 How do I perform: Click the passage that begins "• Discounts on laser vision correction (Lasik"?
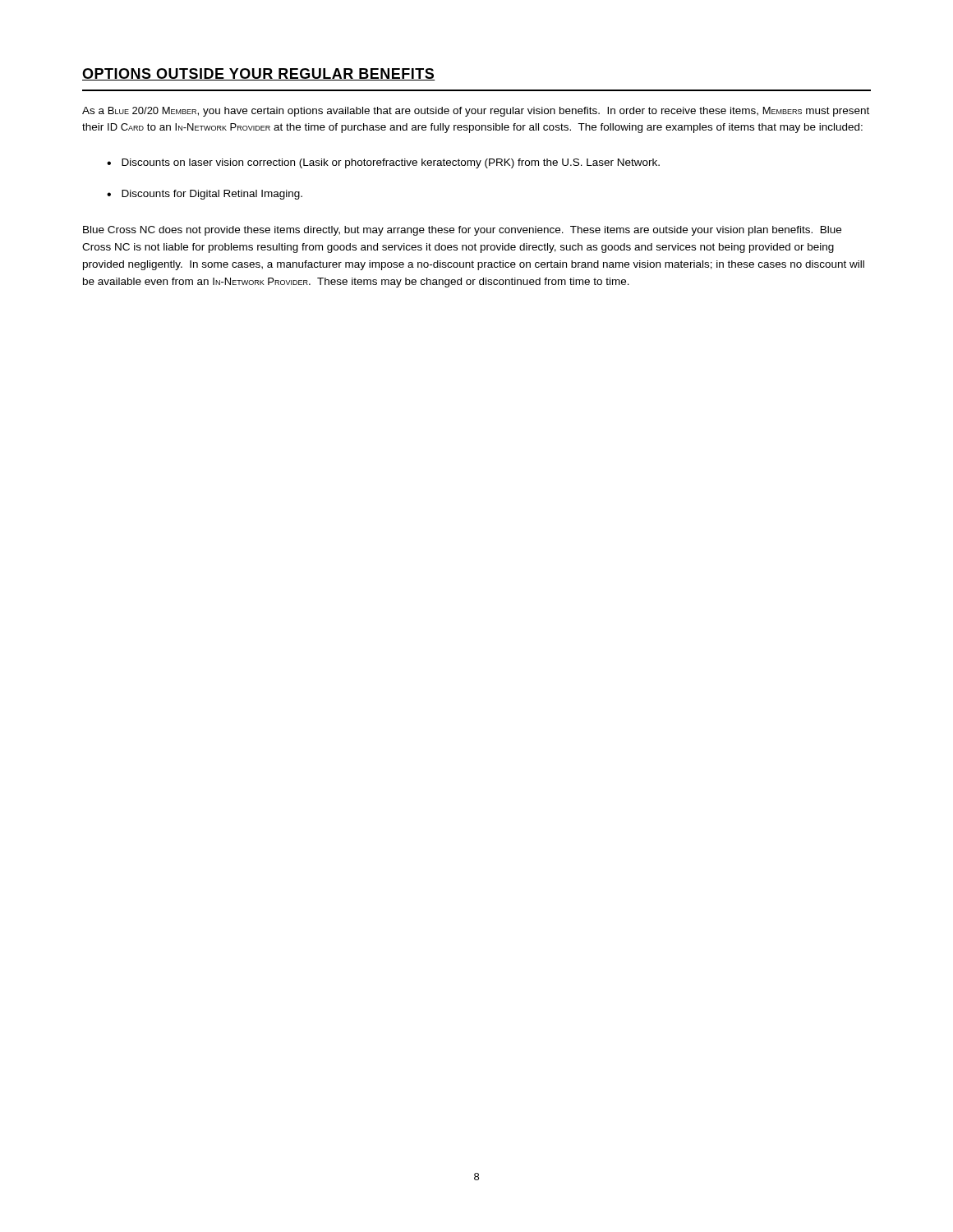click(384, 163)
